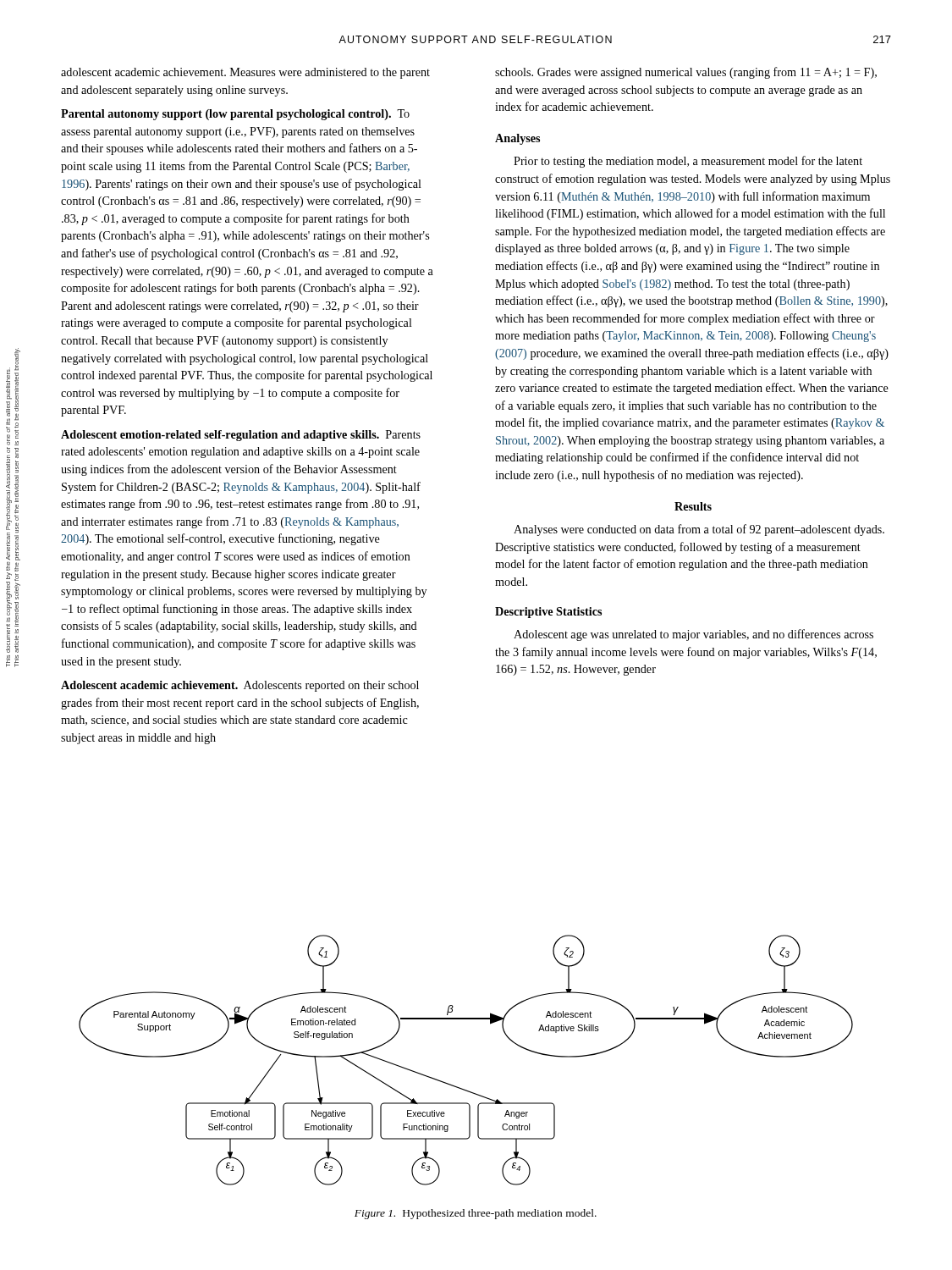Locate the block of text that opens with "Adolescent age was unrelated to major variables,"

pyautogui.click(x=686, y=652)
